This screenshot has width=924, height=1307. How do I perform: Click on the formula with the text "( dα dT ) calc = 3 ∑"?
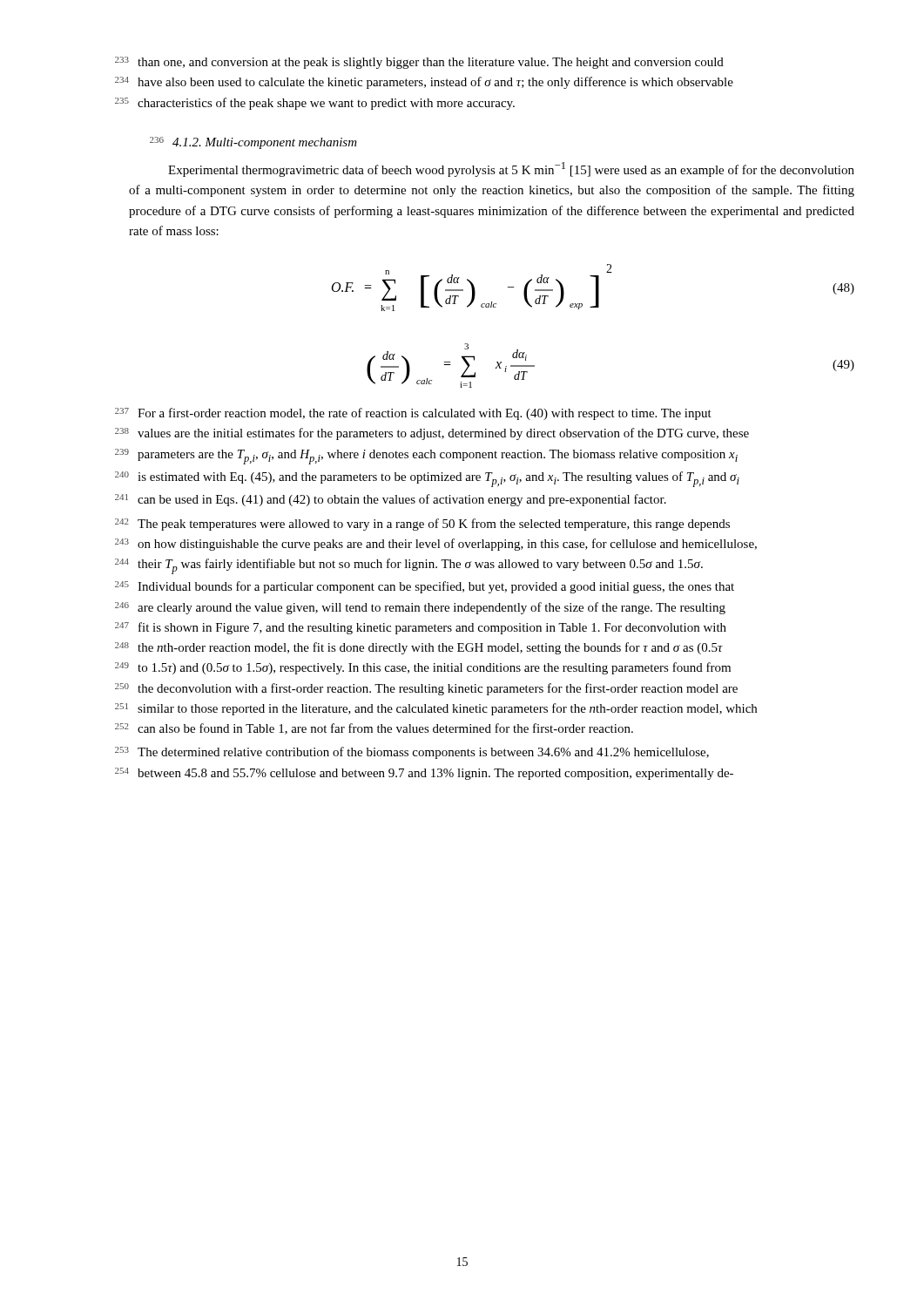[492, 365]
